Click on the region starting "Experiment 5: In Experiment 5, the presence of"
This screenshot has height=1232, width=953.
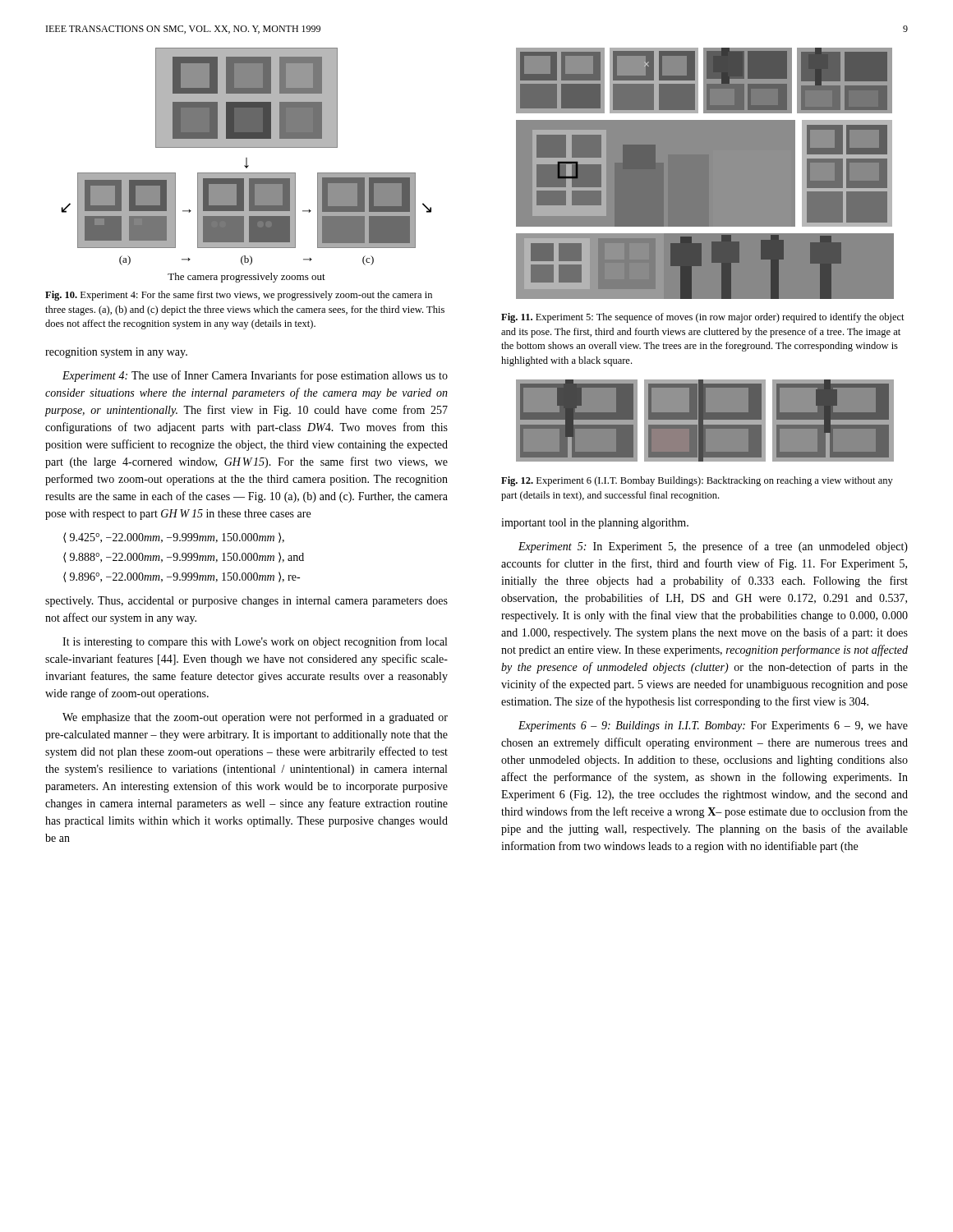(x=705, y=624)
